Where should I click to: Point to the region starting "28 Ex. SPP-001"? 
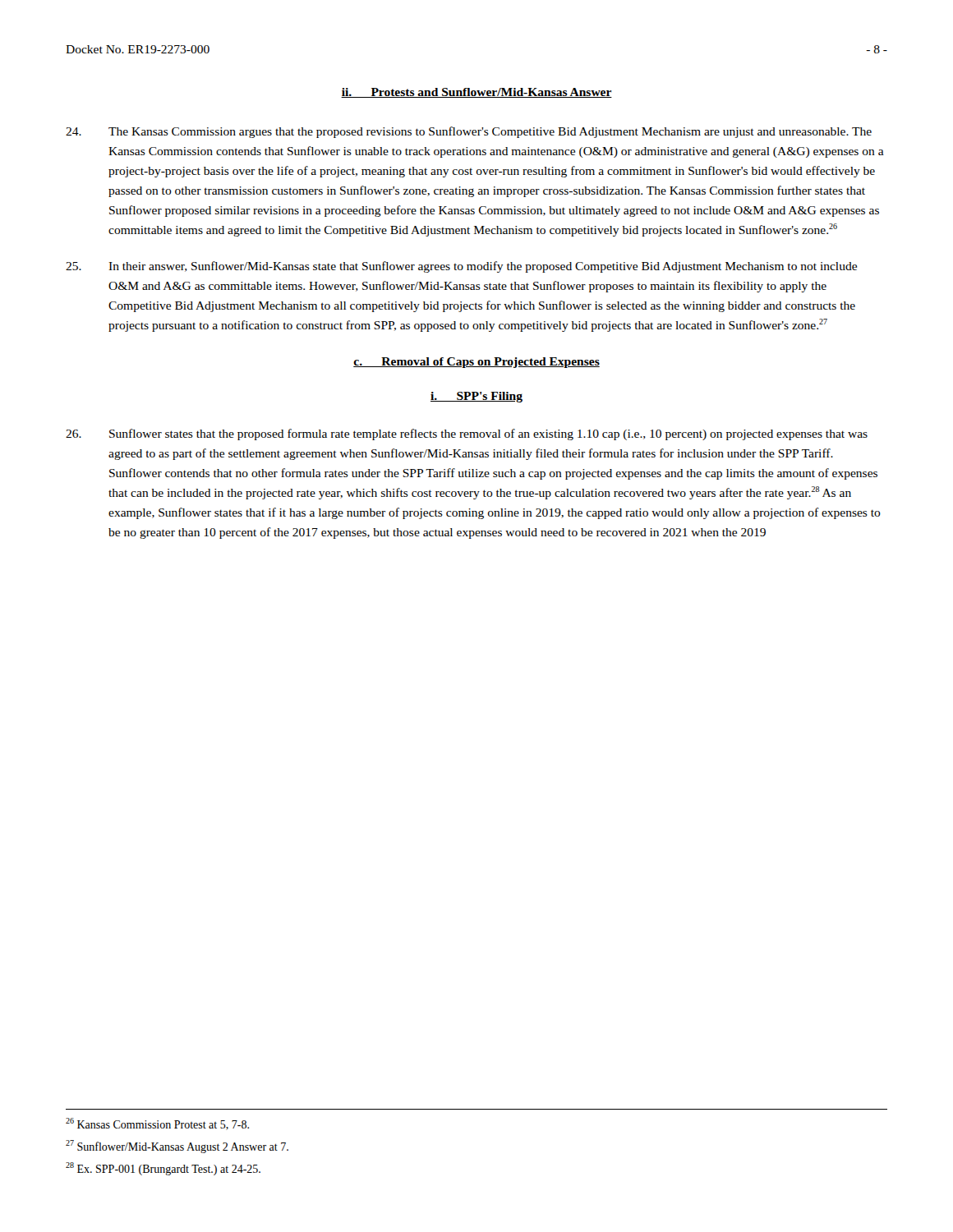coord(163,1168)
